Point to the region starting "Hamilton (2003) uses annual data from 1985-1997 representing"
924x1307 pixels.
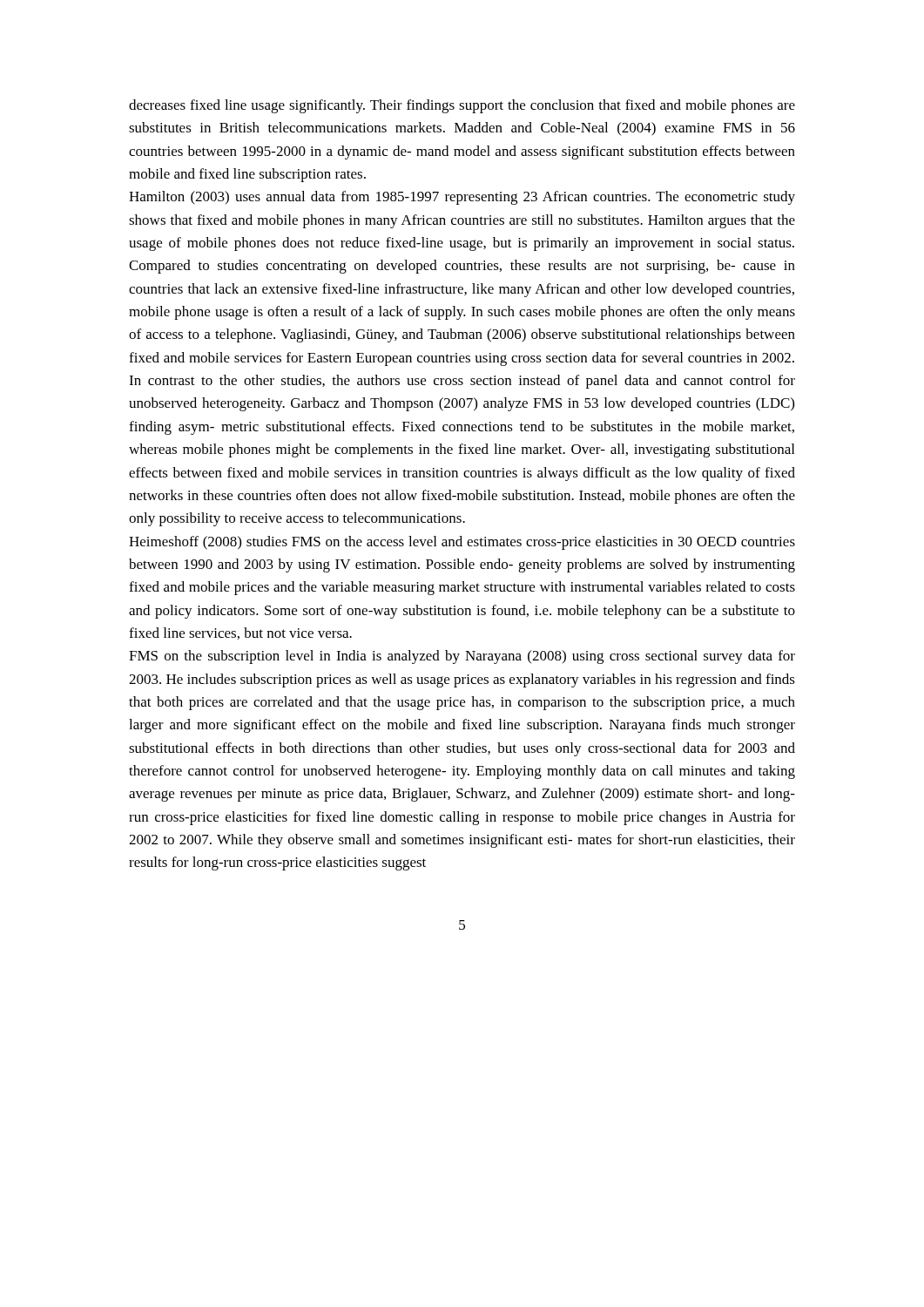click(462, 357)
